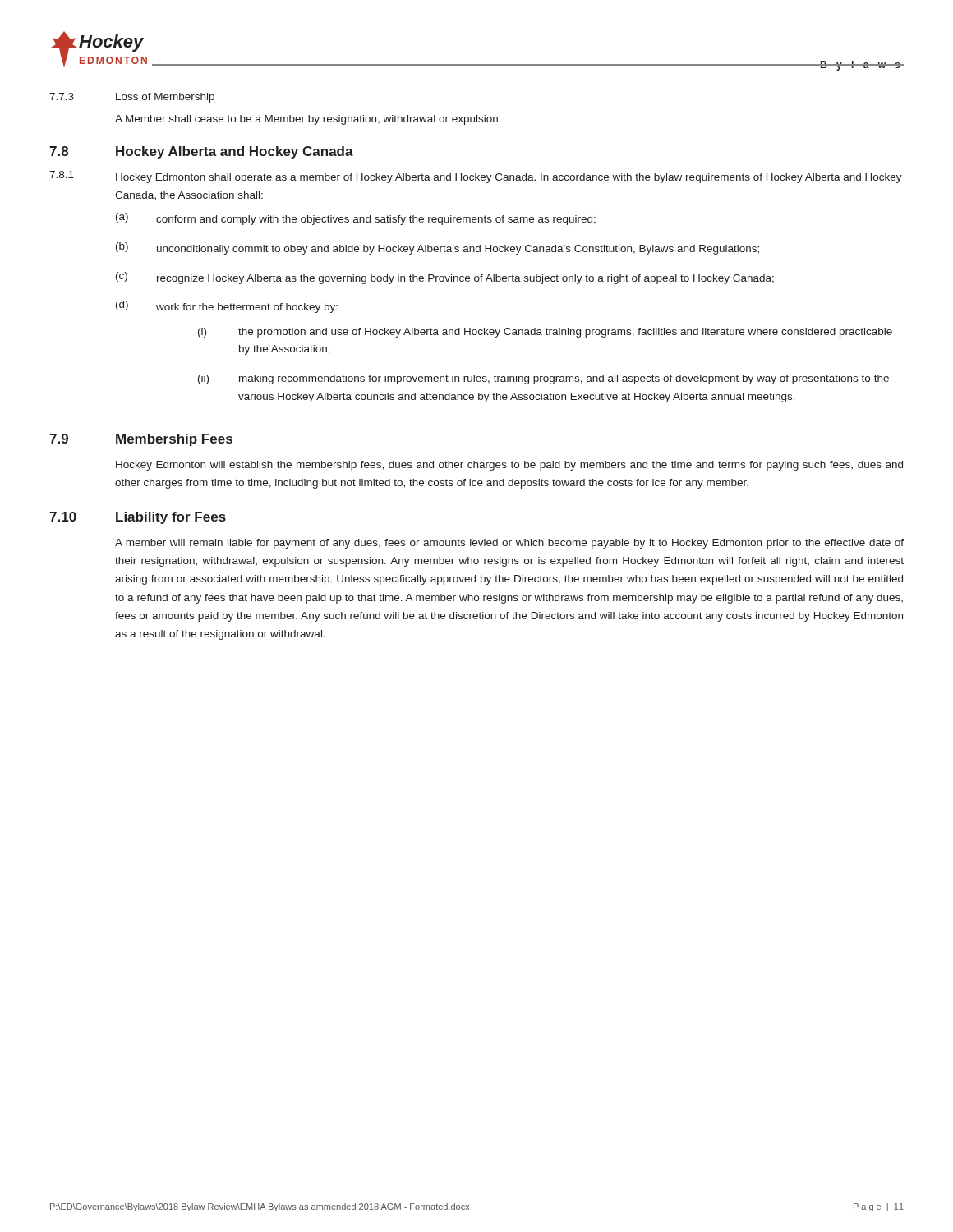Navigate to the text starting "(ii) making recommendations for improvement in rules, training"

(550, 387)
